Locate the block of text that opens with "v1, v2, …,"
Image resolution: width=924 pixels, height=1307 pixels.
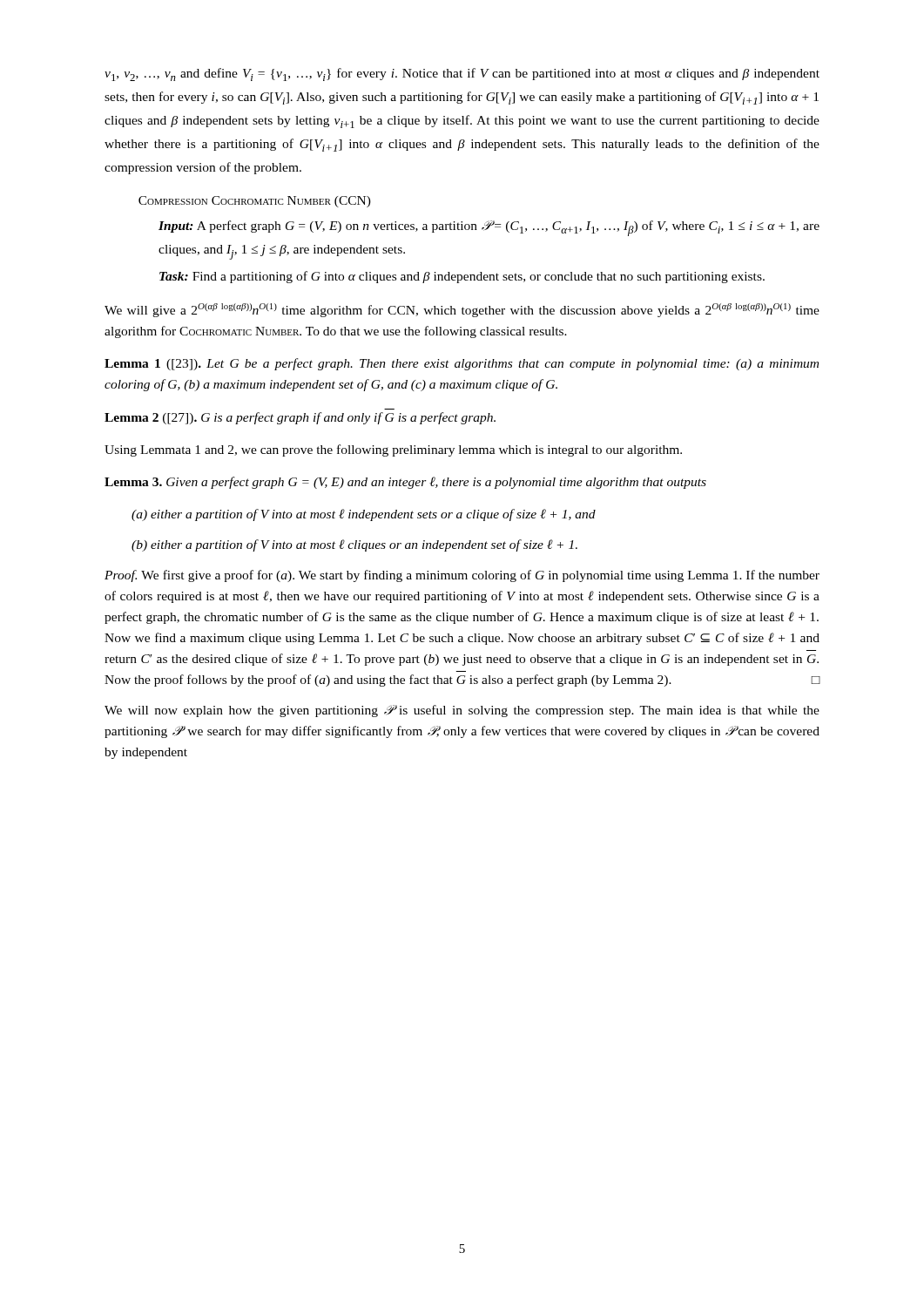[462, 120]
